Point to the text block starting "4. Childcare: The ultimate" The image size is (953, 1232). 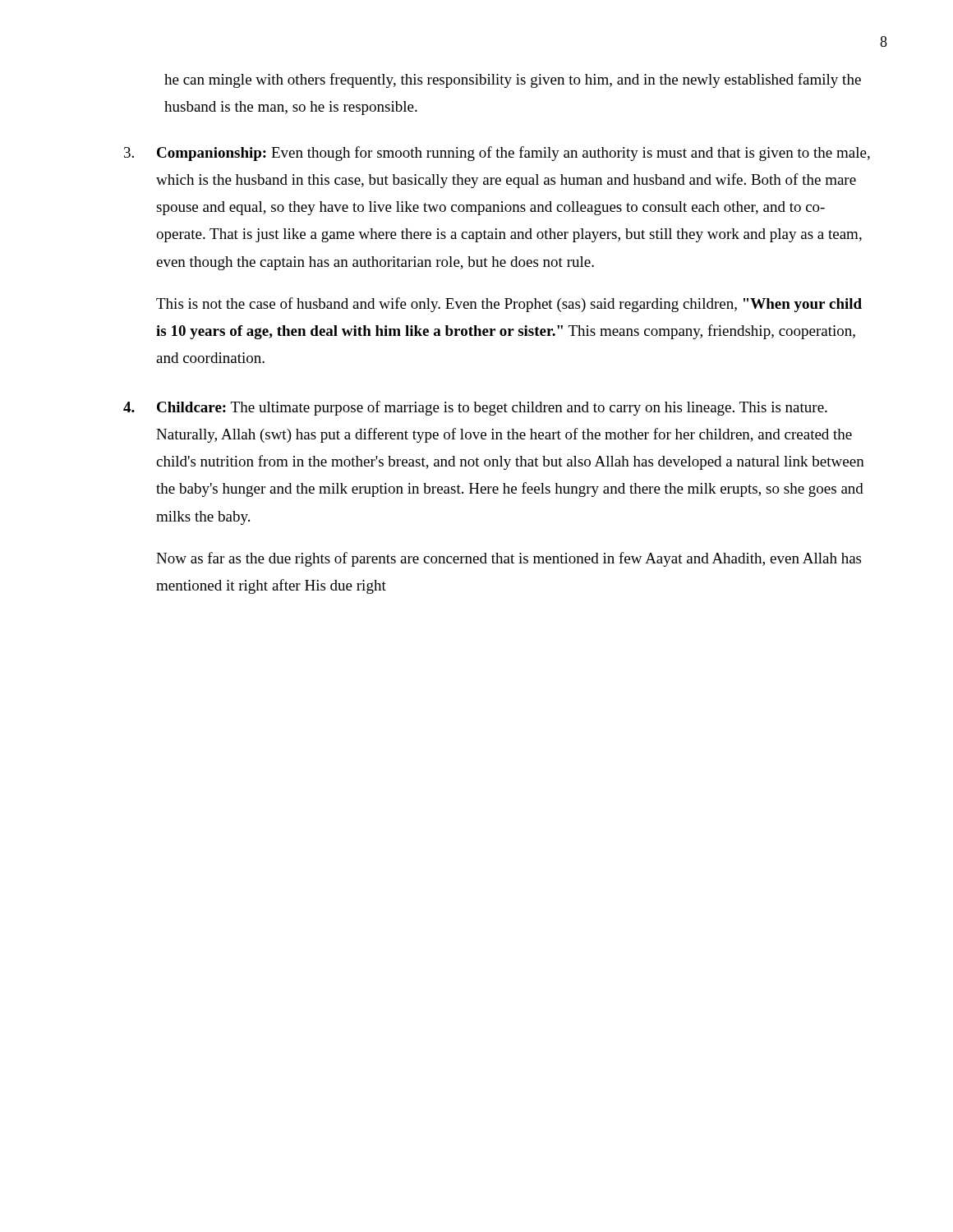coord(497,496)
